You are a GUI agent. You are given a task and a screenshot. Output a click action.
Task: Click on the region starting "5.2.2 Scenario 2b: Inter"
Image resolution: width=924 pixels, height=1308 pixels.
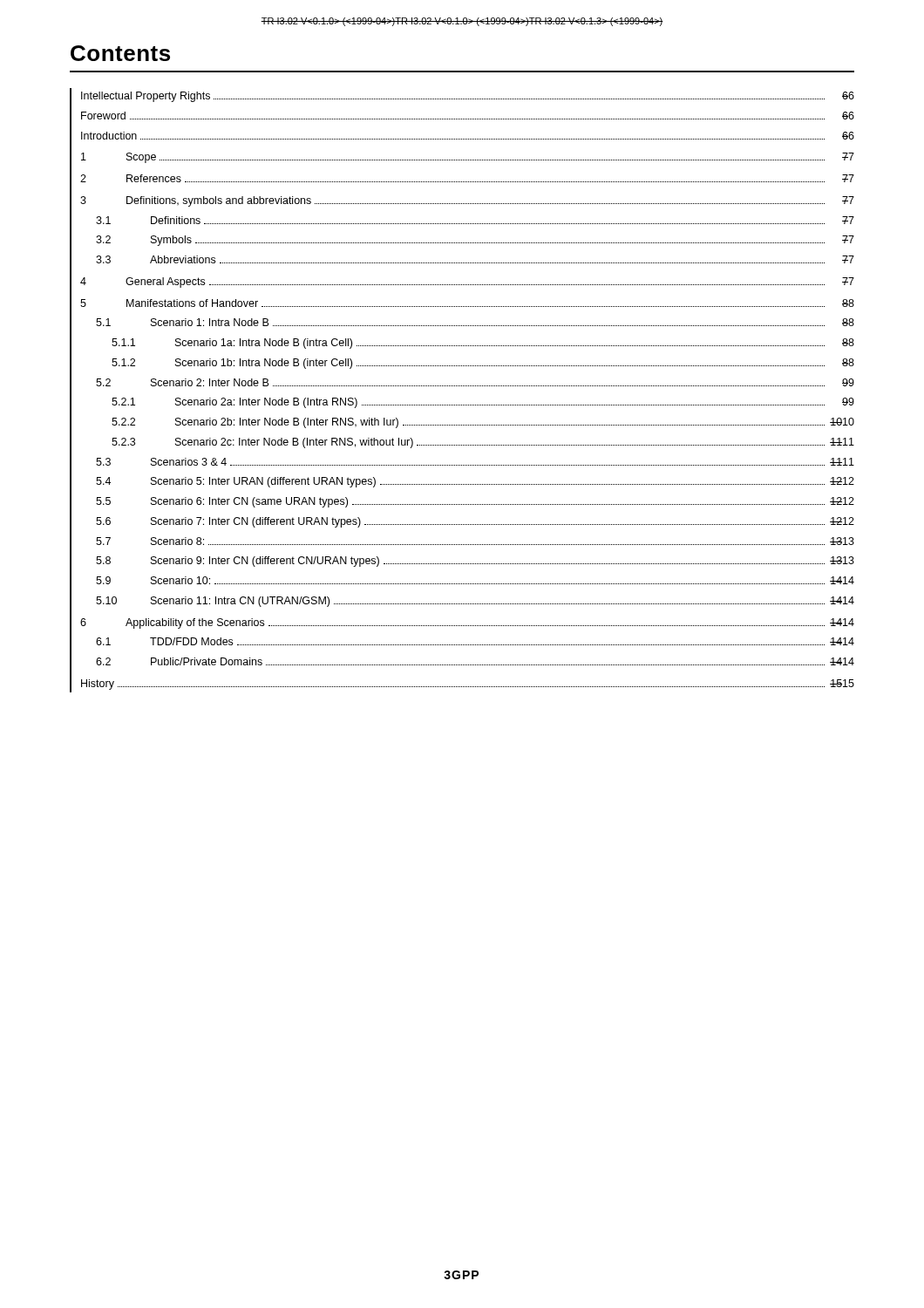coord(467,422)
